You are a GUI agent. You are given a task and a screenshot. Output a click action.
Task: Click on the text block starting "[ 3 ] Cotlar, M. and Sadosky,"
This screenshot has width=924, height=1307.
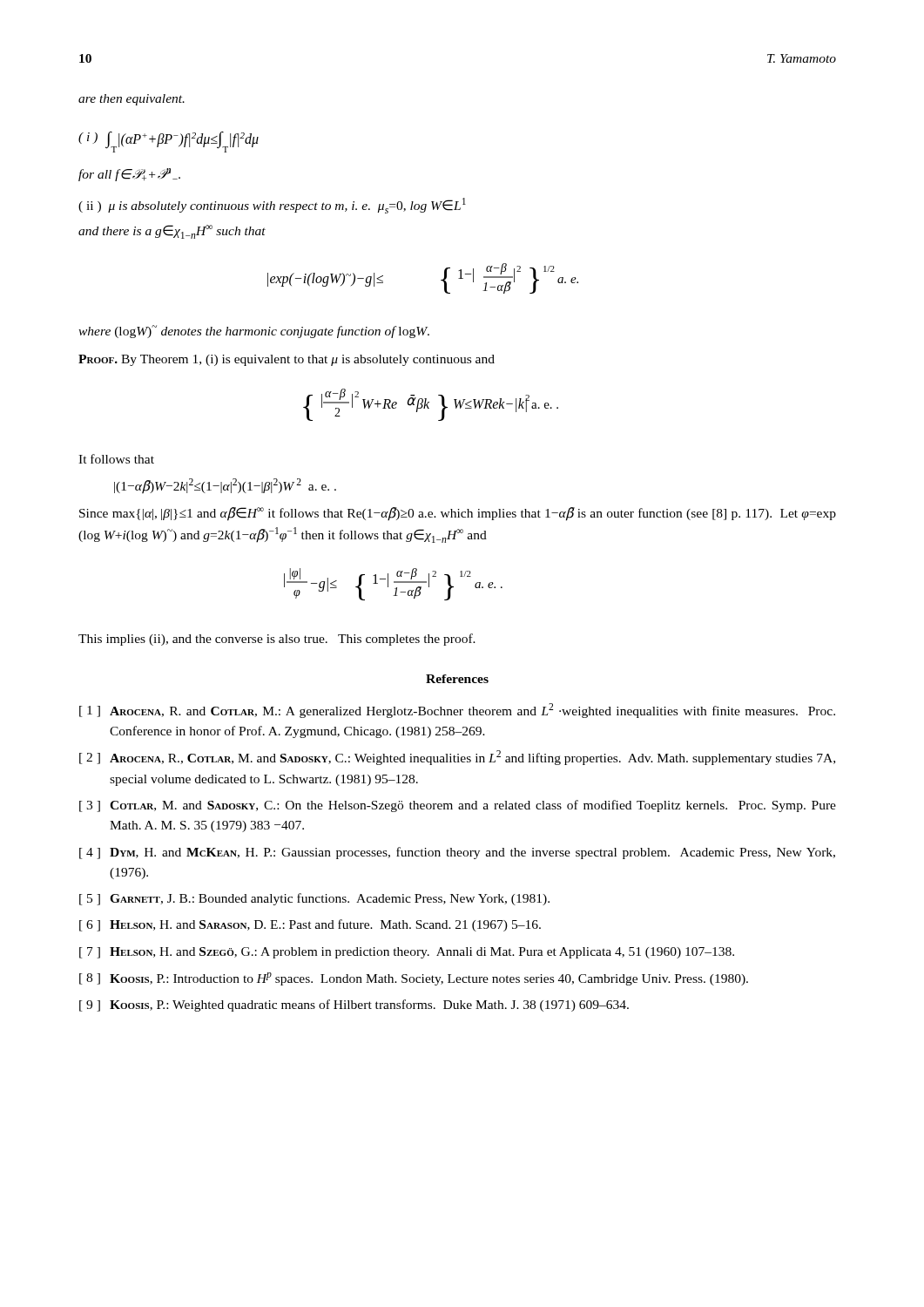tap(457, 815)
